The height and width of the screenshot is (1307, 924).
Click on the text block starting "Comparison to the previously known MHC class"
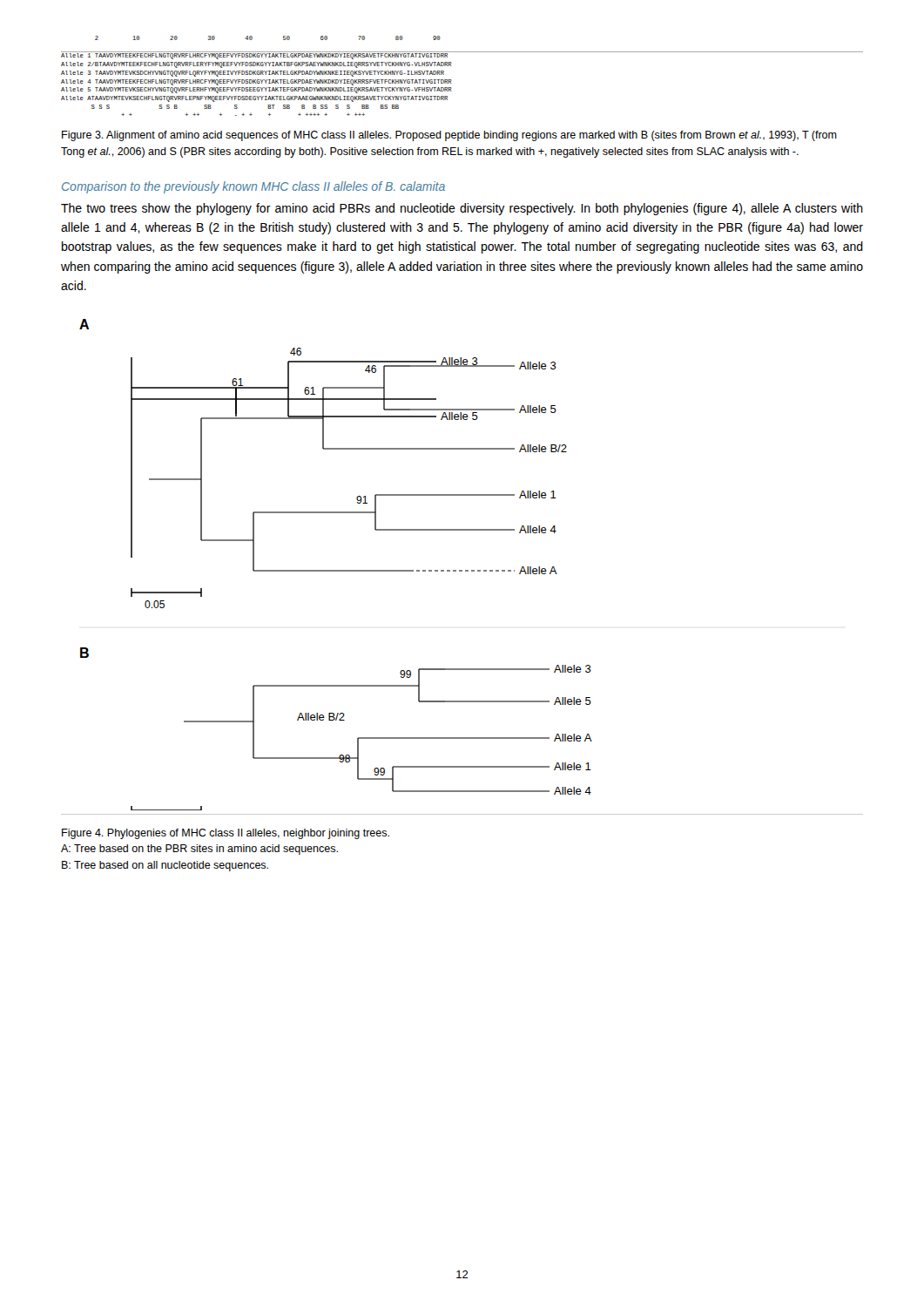[x=253, y=187]
